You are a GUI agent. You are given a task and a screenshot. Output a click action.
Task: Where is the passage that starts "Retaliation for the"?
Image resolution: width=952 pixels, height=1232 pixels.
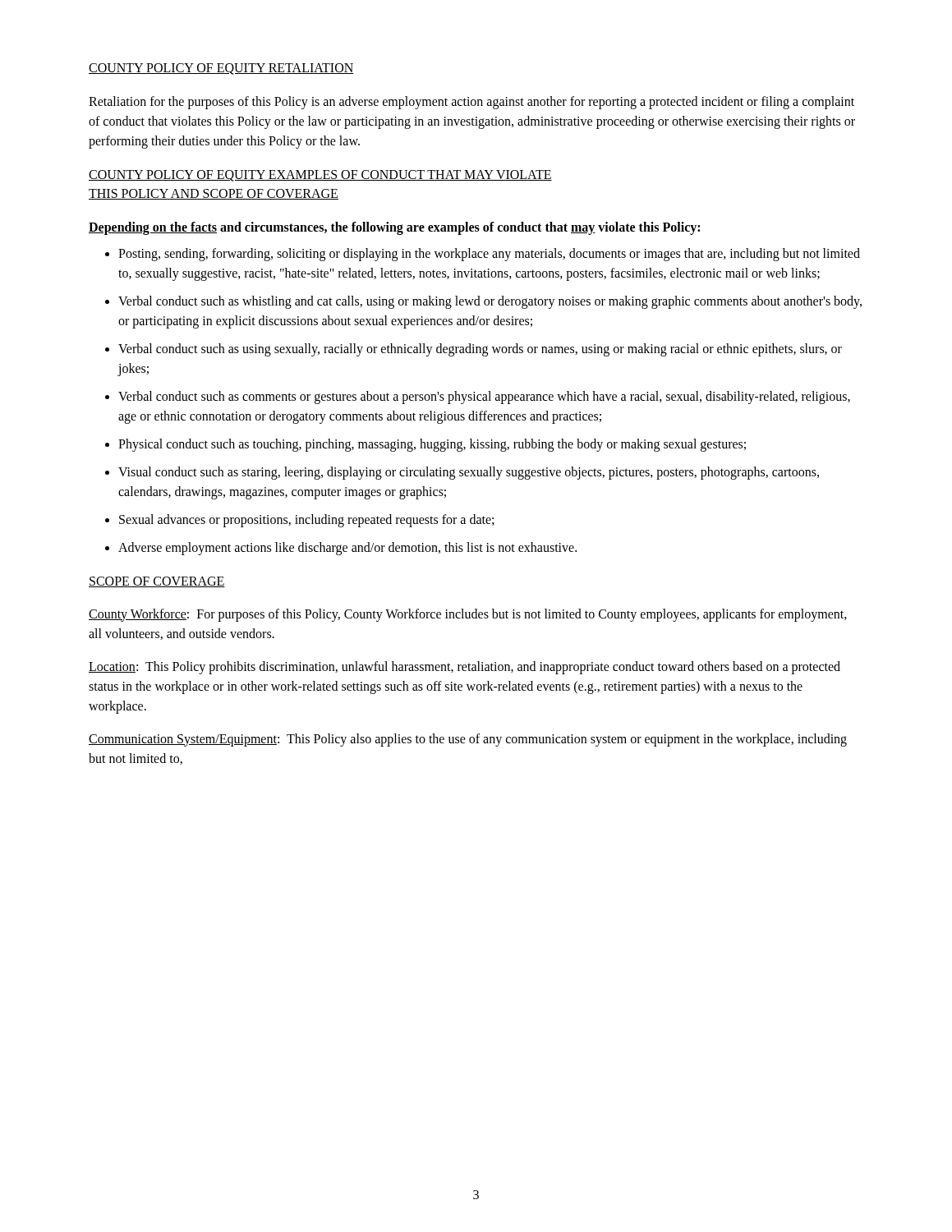pyautogui.click(x=472, y=121)
